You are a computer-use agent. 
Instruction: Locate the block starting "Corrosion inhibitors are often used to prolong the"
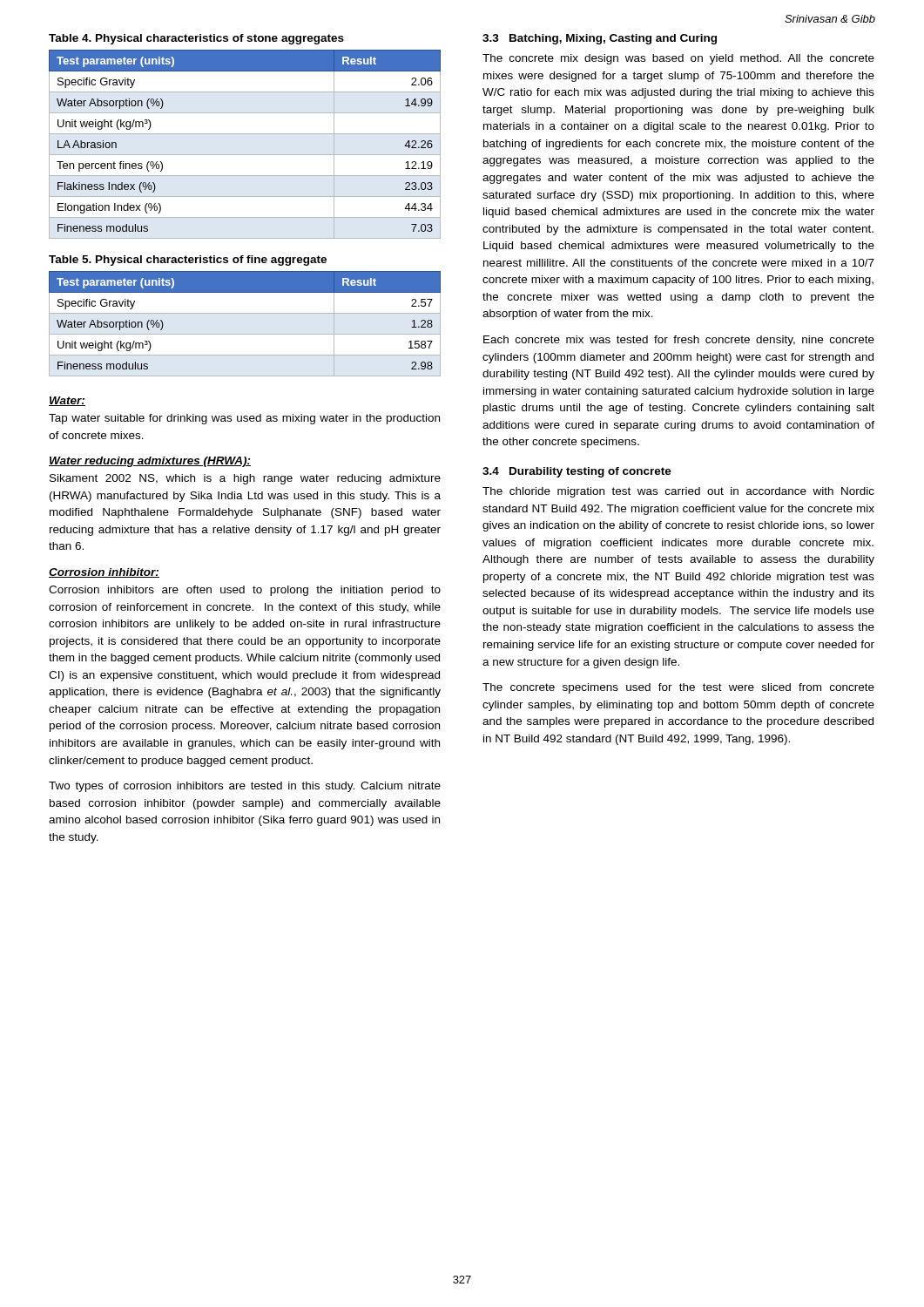coord(245,675)
